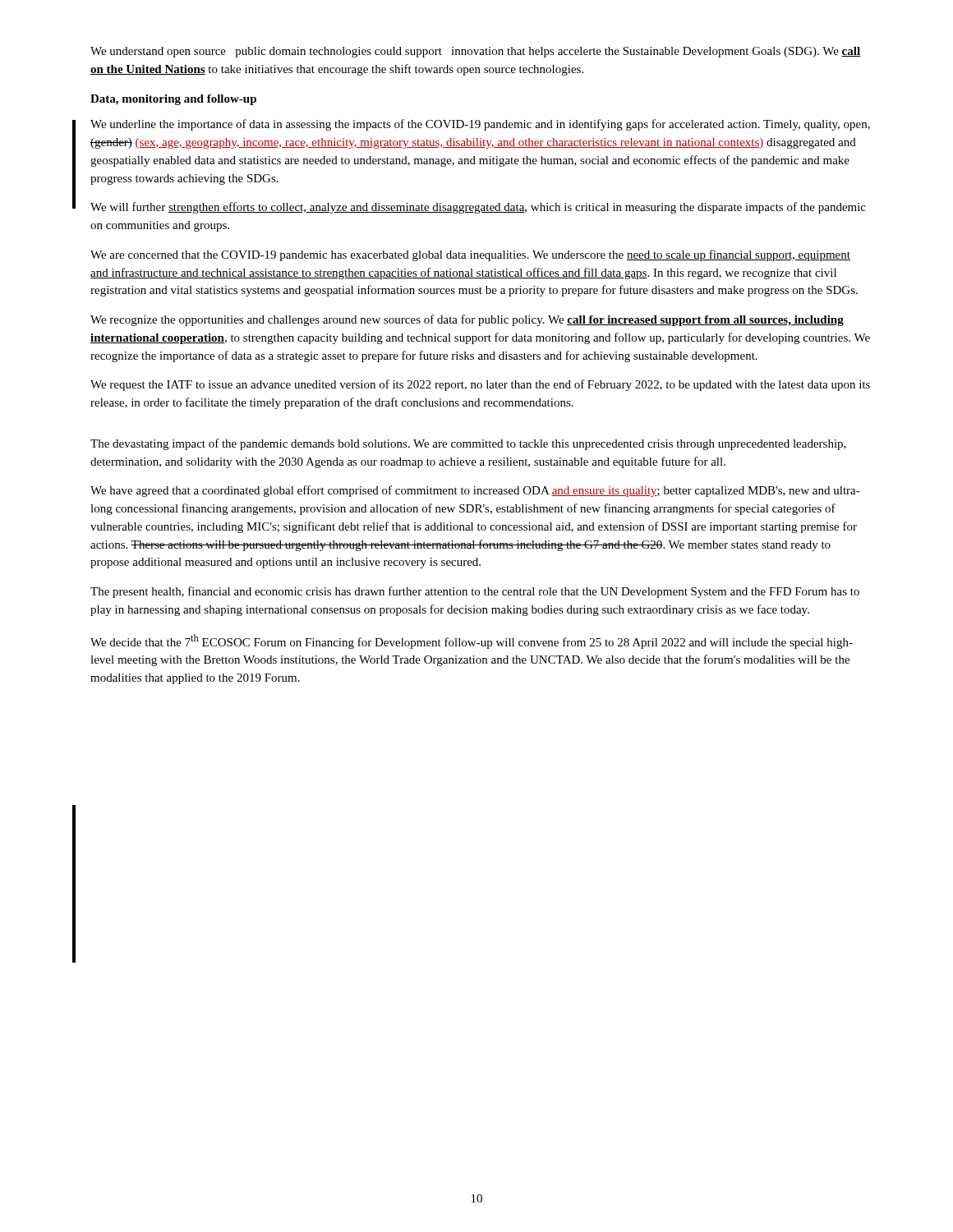Viewport: 953px width, 1232px height.
Task: Select the passage starting "The devastating impact of the pandemic demands"
Action: click(x=481, y=453)
